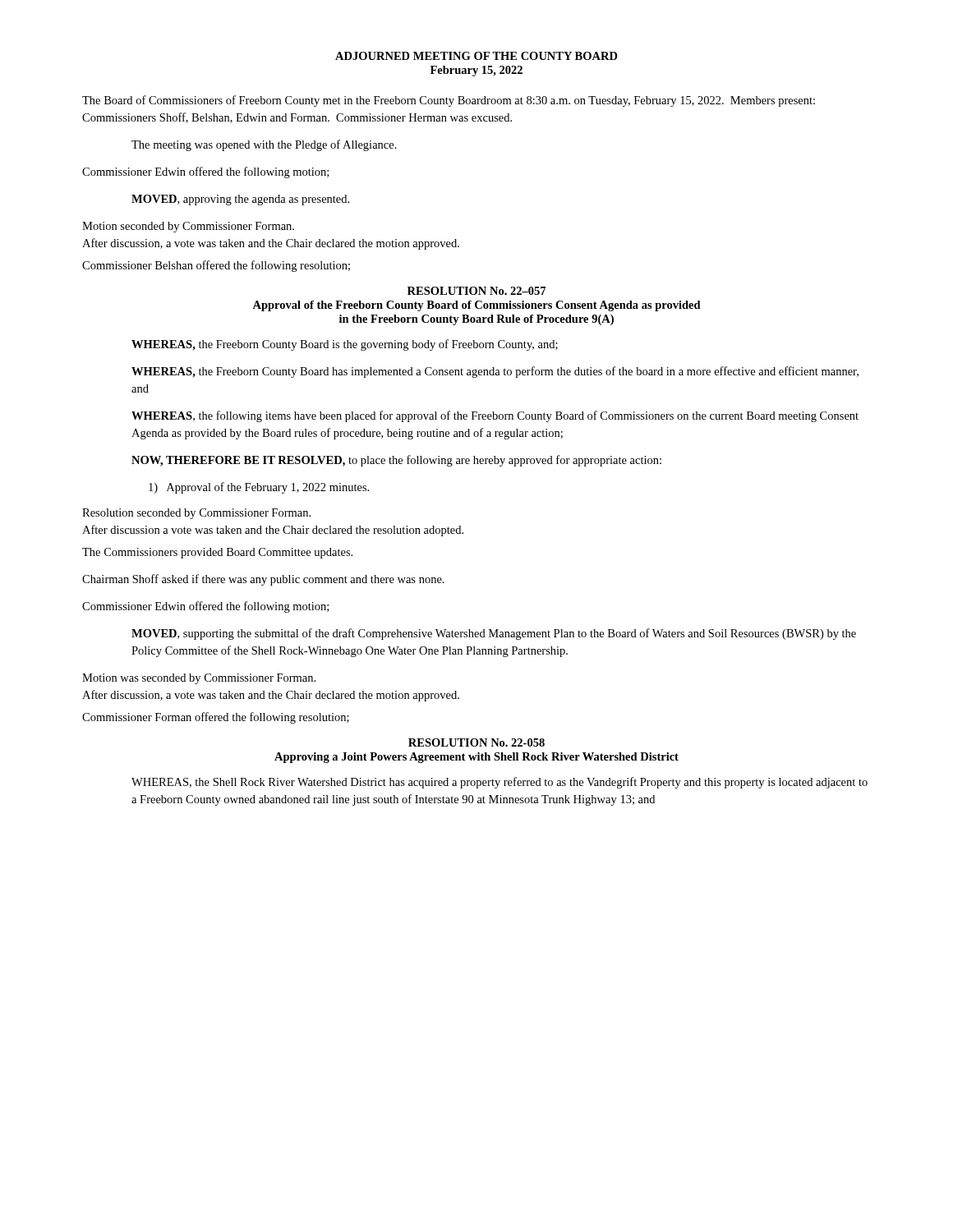Image resolution: width=953 pixels, height=1232 pixels.
Task: Select the element starting "The Board of"
Action: click(x=449, y=109)
